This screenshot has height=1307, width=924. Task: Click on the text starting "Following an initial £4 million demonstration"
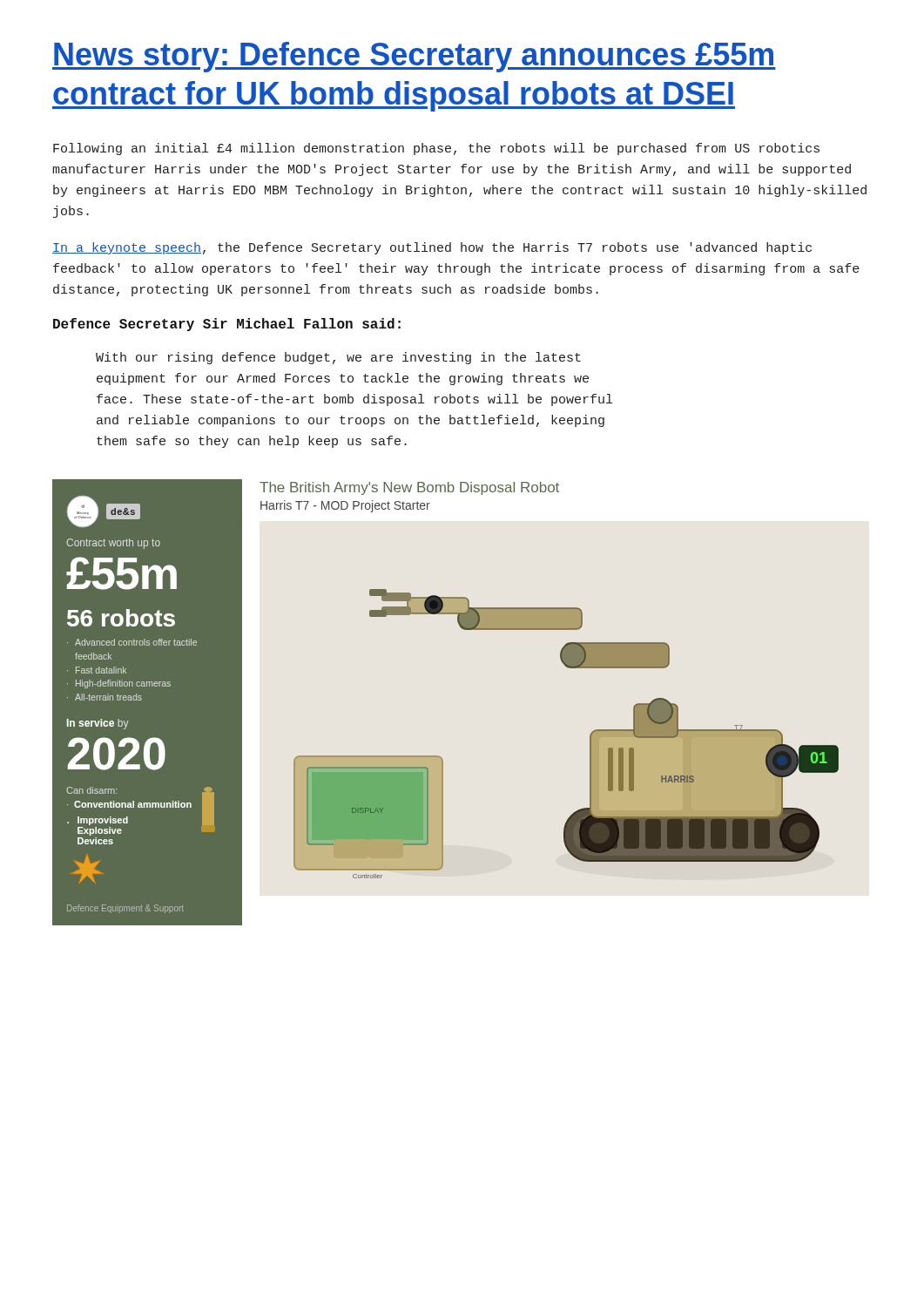click(460, 181)
